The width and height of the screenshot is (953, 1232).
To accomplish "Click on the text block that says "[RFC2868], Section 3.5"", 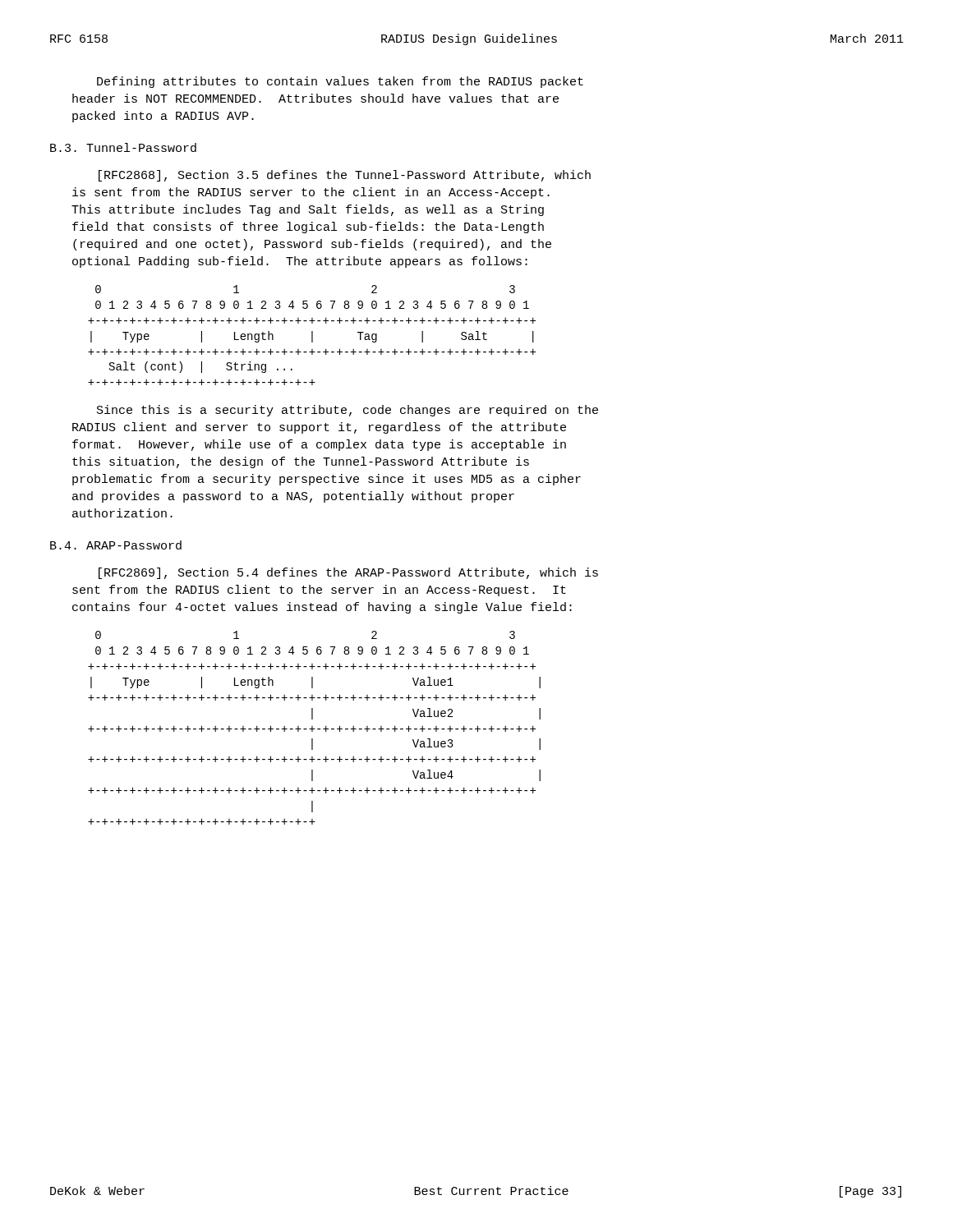I will (320, 219).
